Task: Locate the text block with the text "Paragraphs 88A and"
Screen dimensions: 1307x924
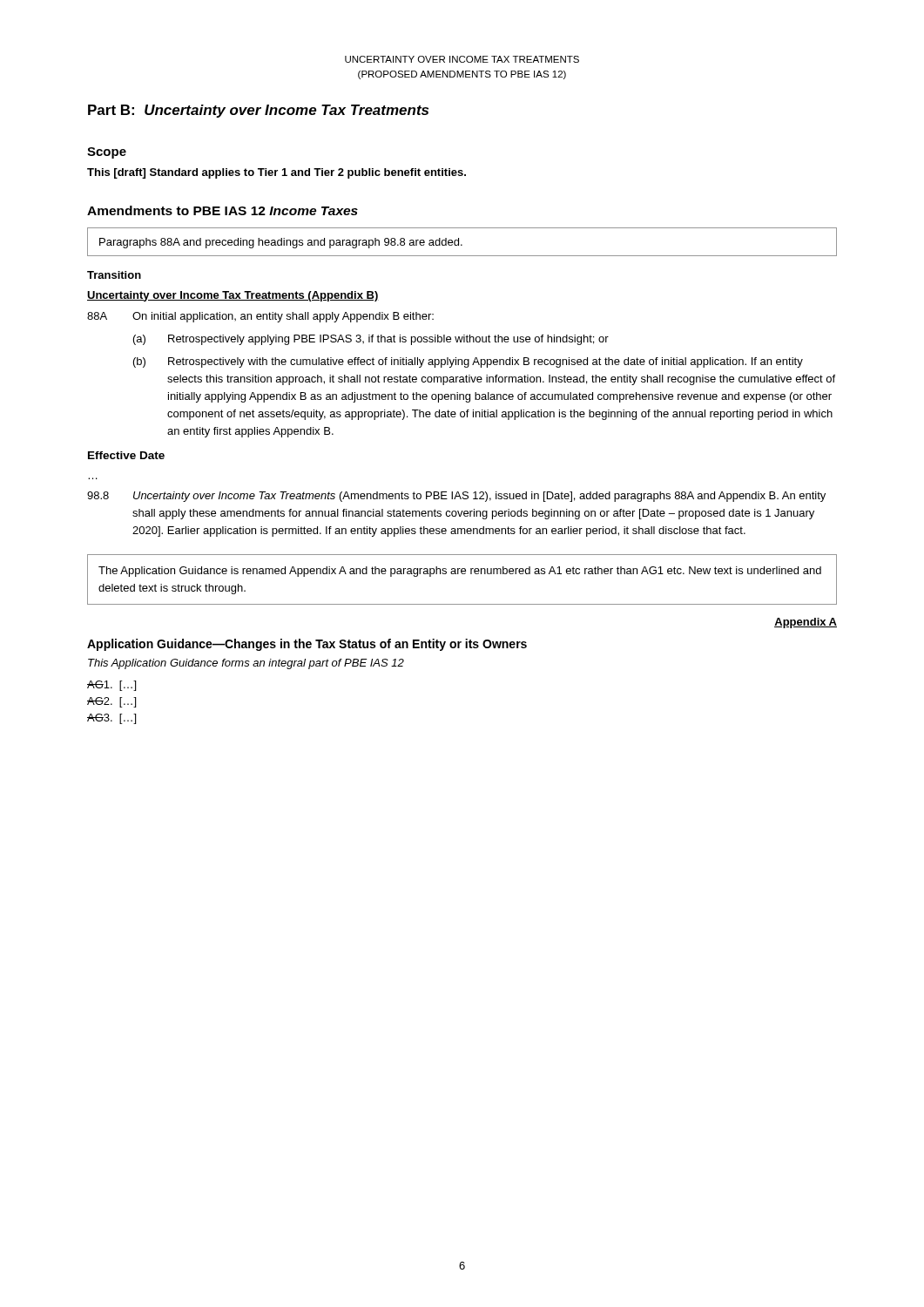Action: coord(281,241)
